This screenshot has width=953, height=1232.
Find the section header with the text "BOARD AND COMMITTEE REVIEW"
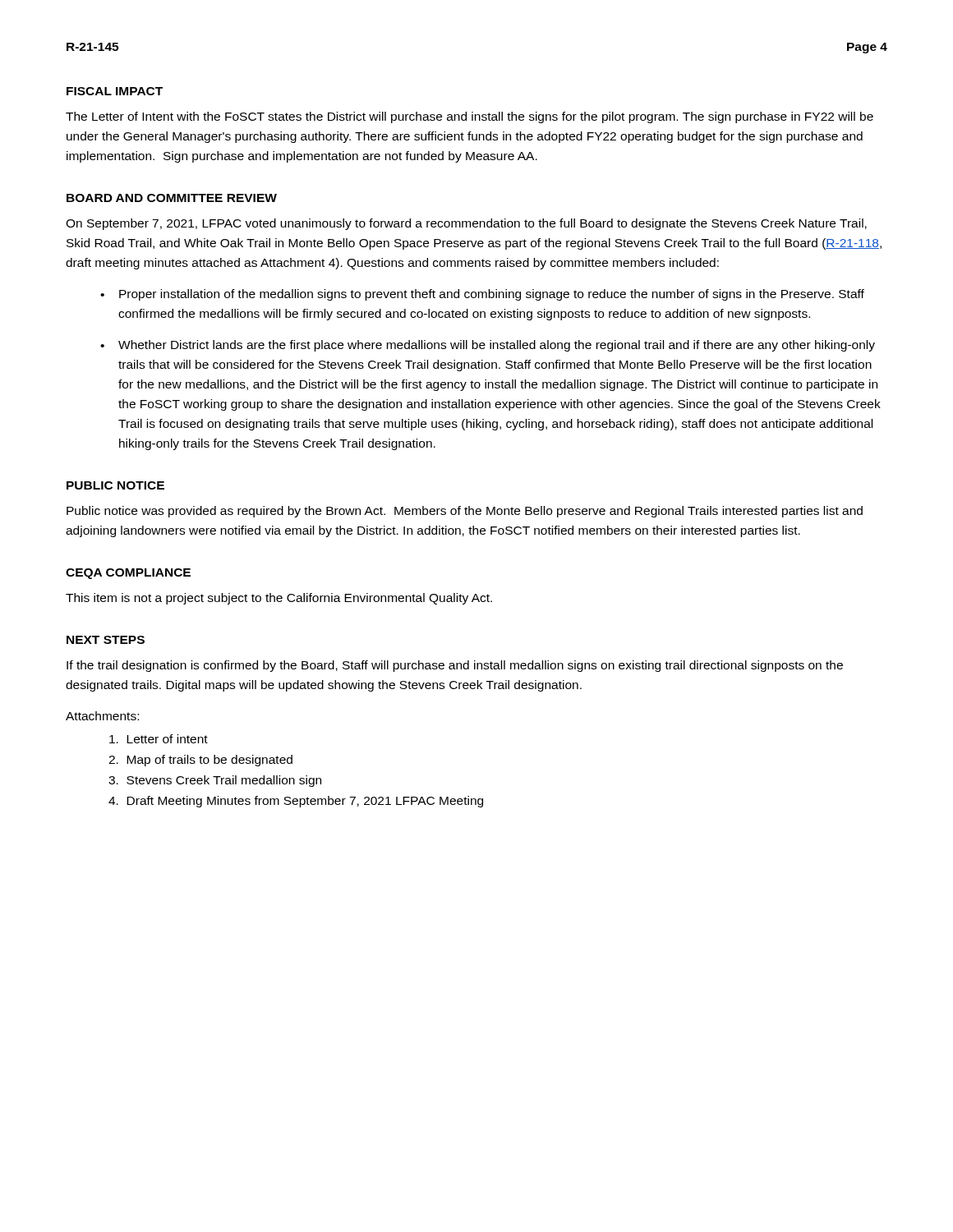click(171, 198)
